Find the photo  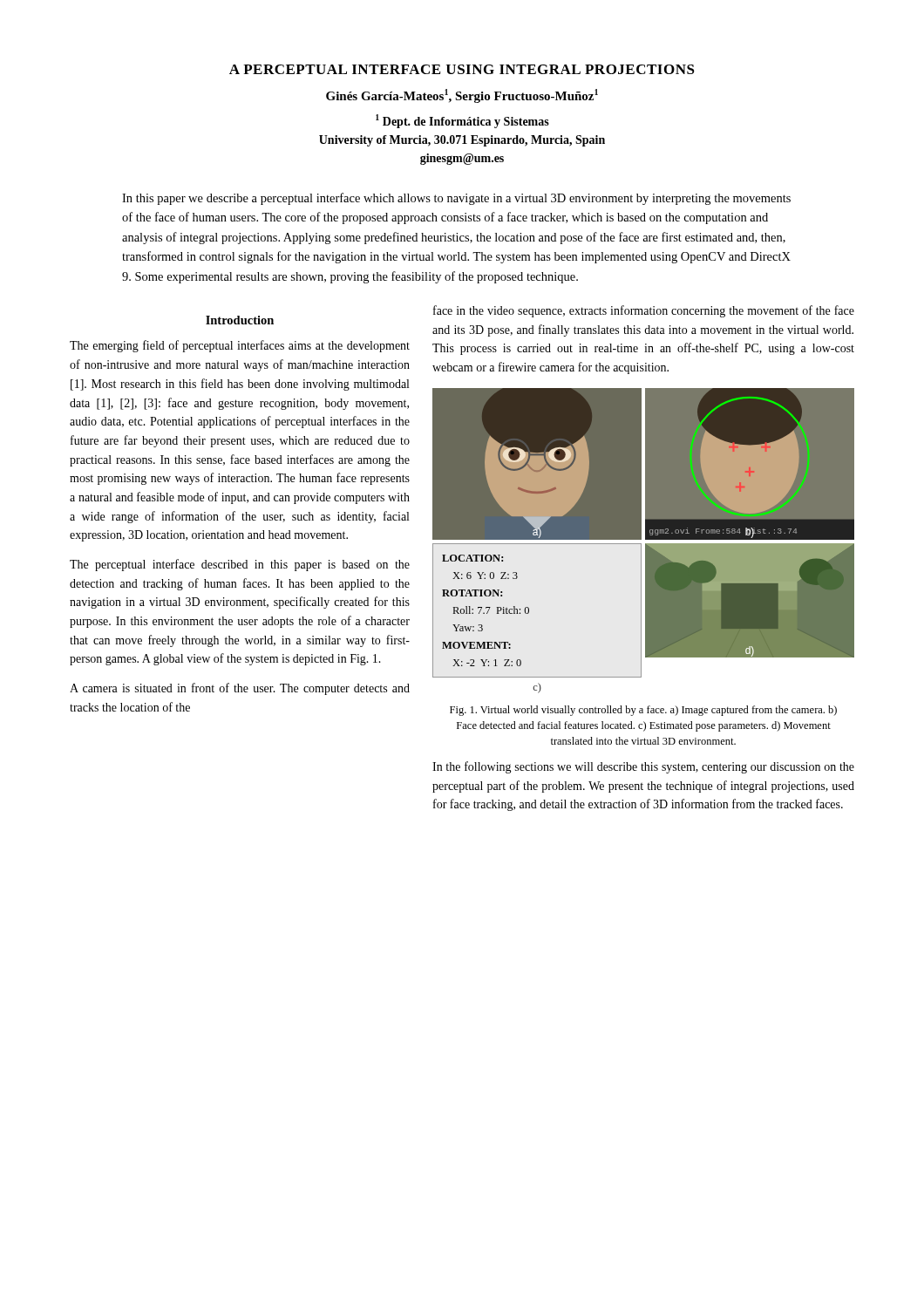(643, 542)
